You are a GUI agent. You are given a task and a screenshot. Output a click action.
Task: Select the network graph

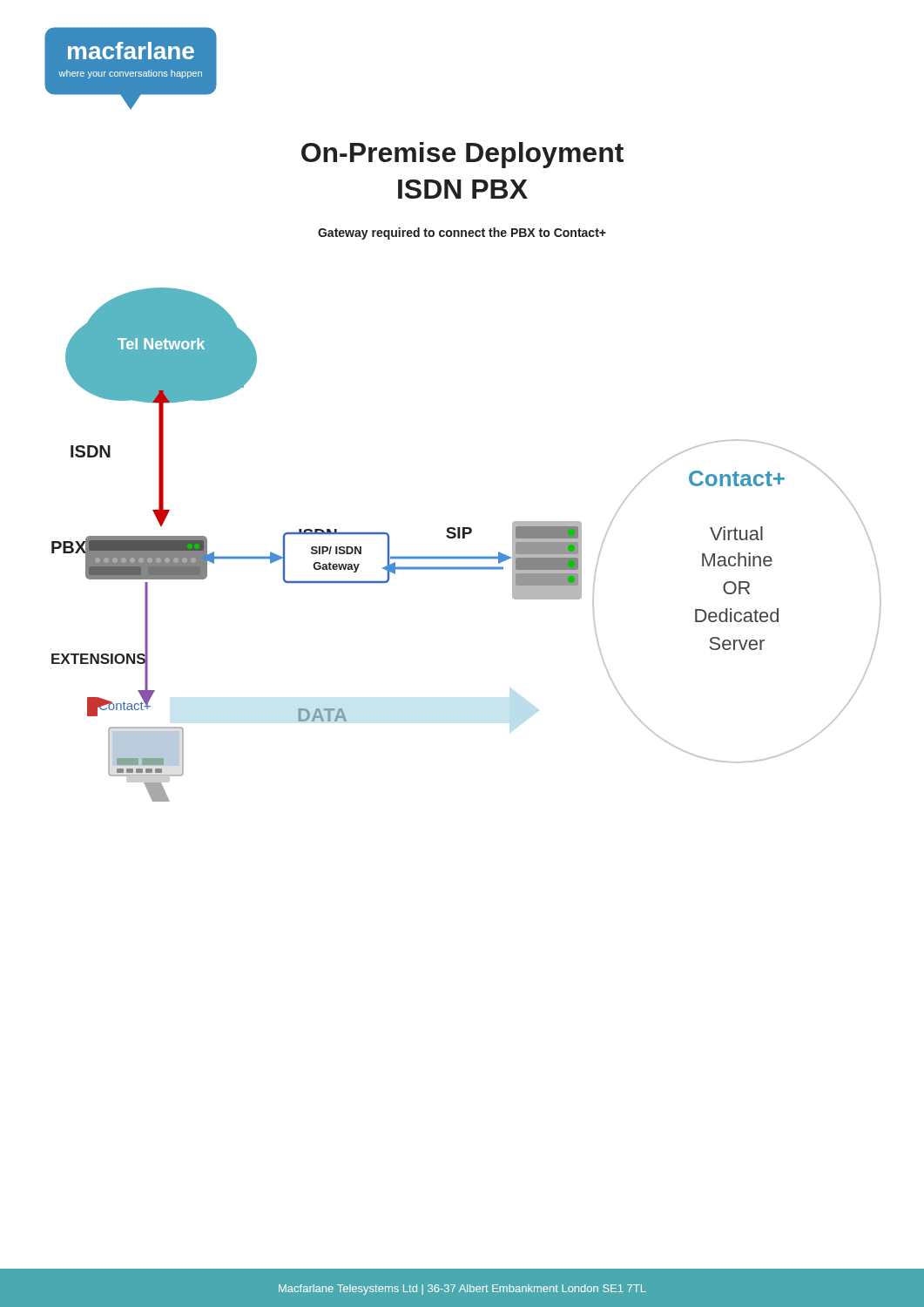(x=462, y=558)
